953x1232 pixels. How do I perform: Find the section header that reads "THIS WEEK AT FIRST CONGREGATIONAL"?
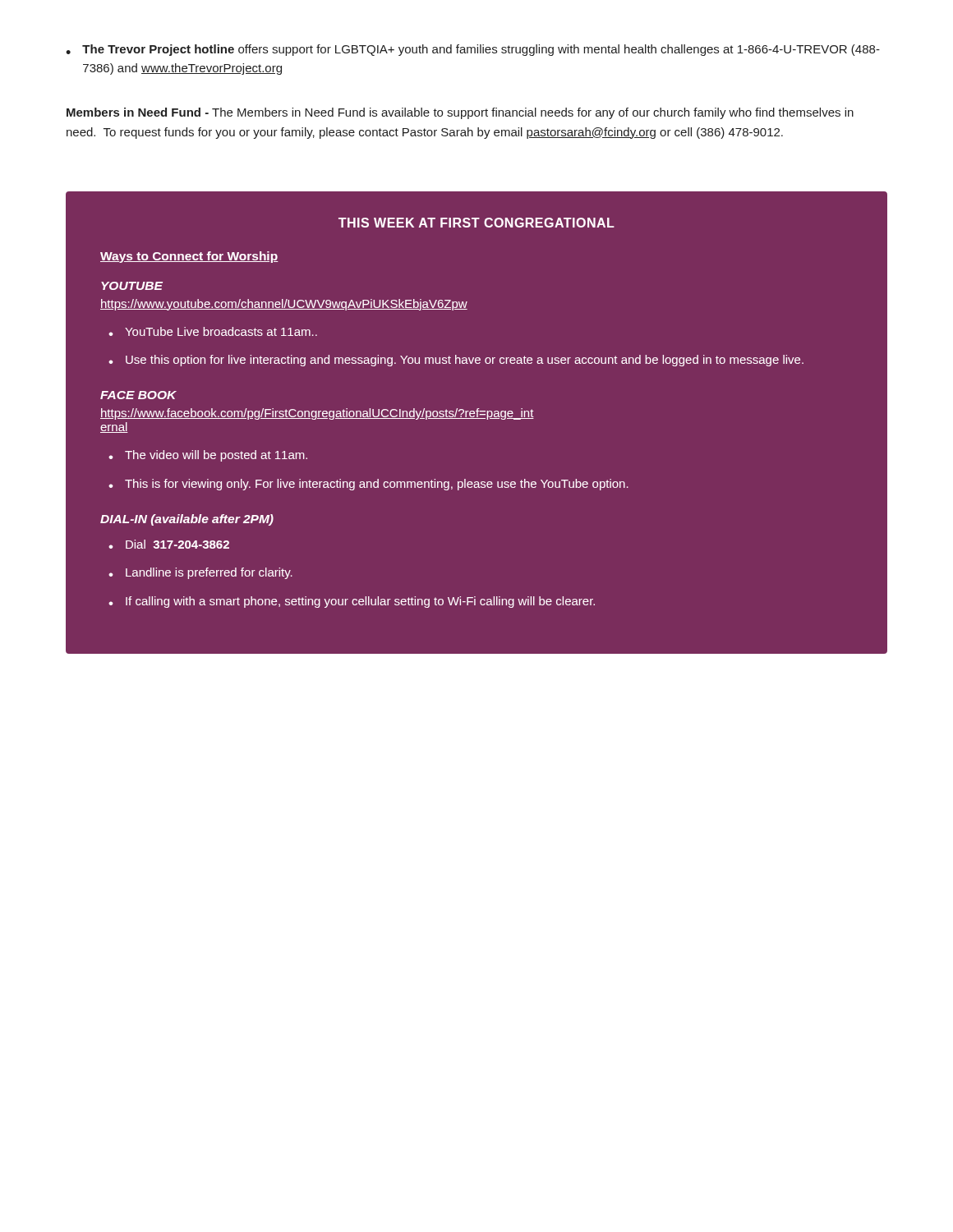click(x=476, y=223)
